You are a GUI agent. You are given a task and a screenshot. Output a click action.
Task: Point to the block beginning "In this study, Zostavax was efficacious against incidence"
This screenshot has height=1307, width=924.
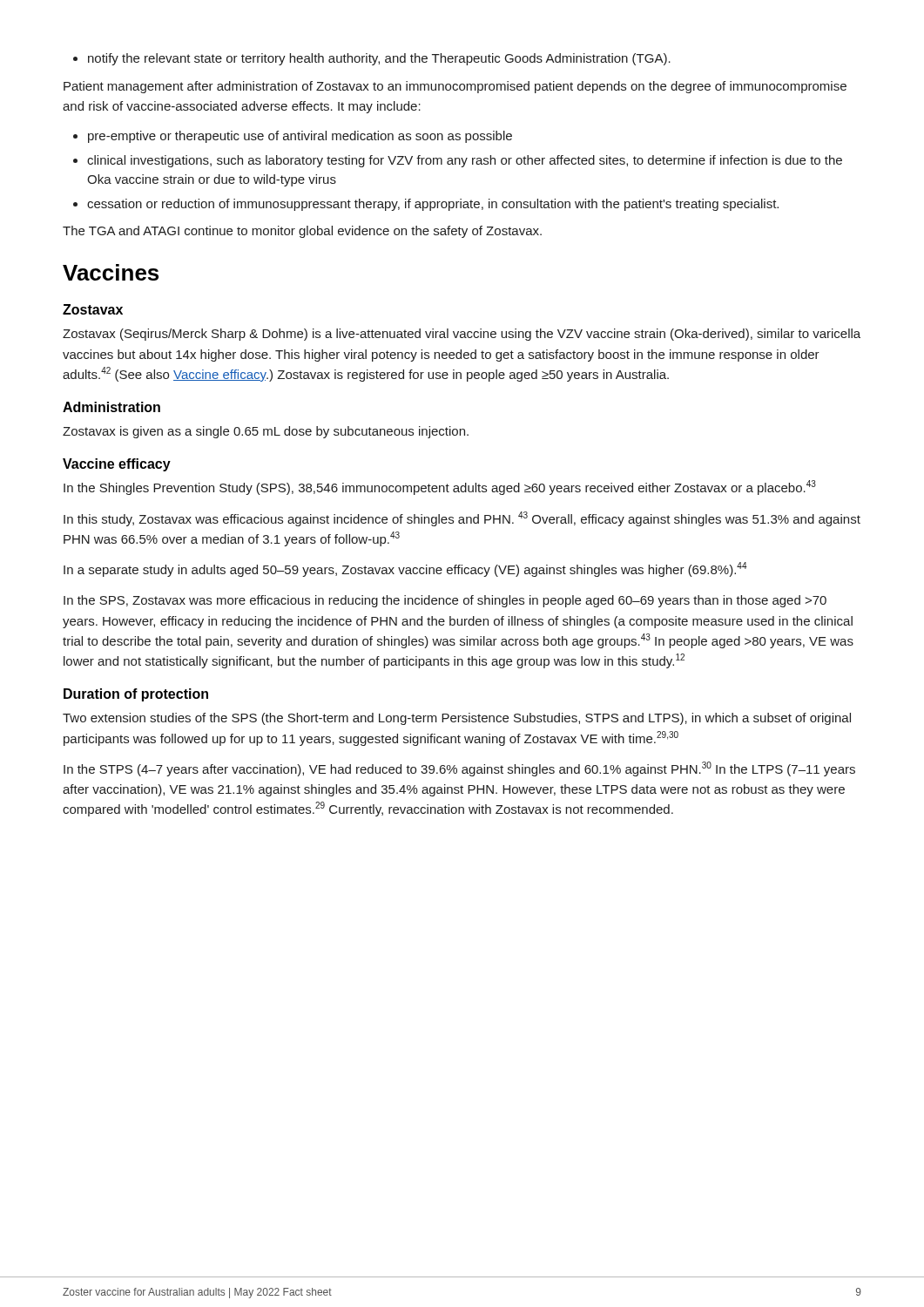(x=462, y=529)
